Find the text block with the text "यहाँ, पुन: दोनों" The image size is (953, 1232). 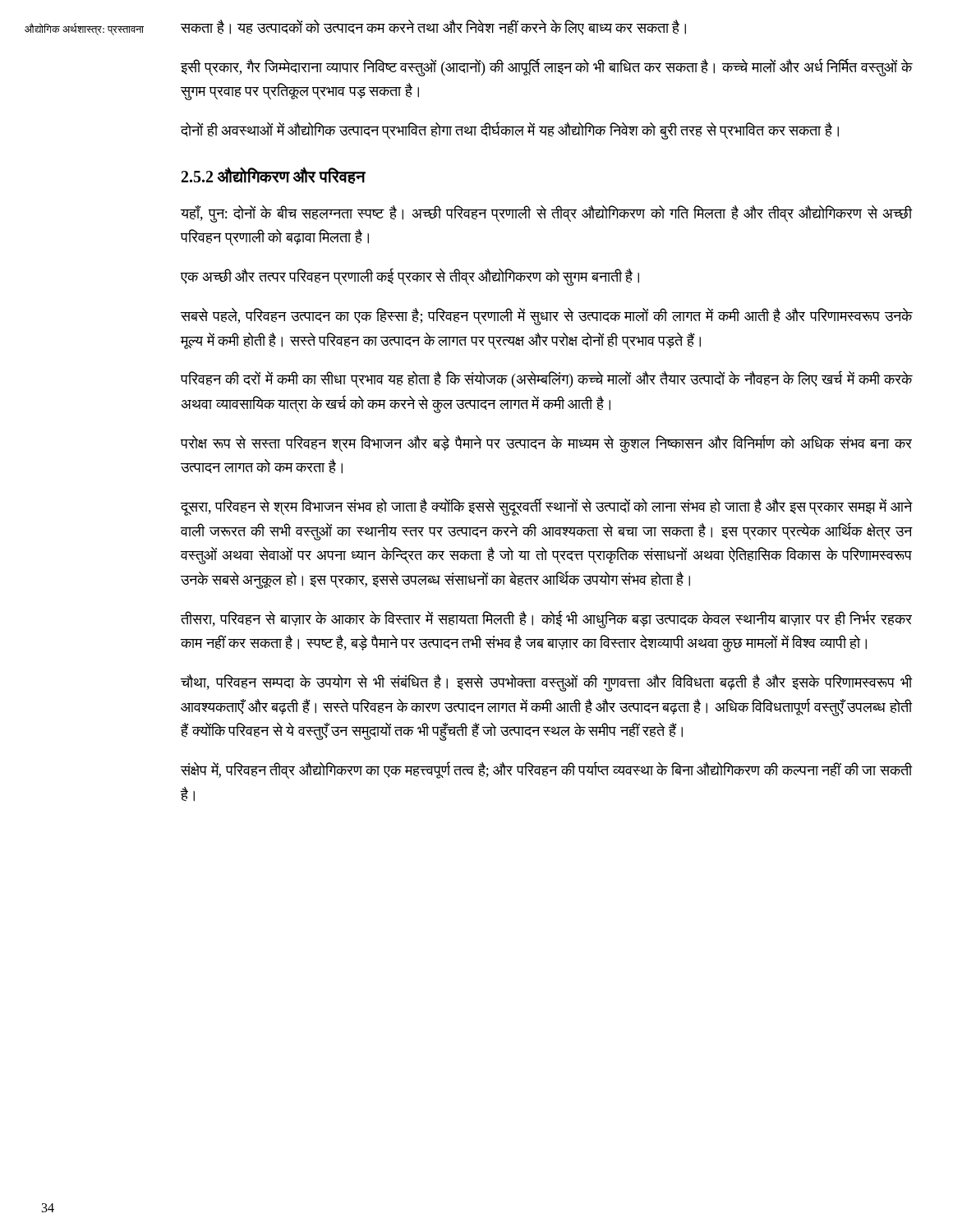point(546,226)
